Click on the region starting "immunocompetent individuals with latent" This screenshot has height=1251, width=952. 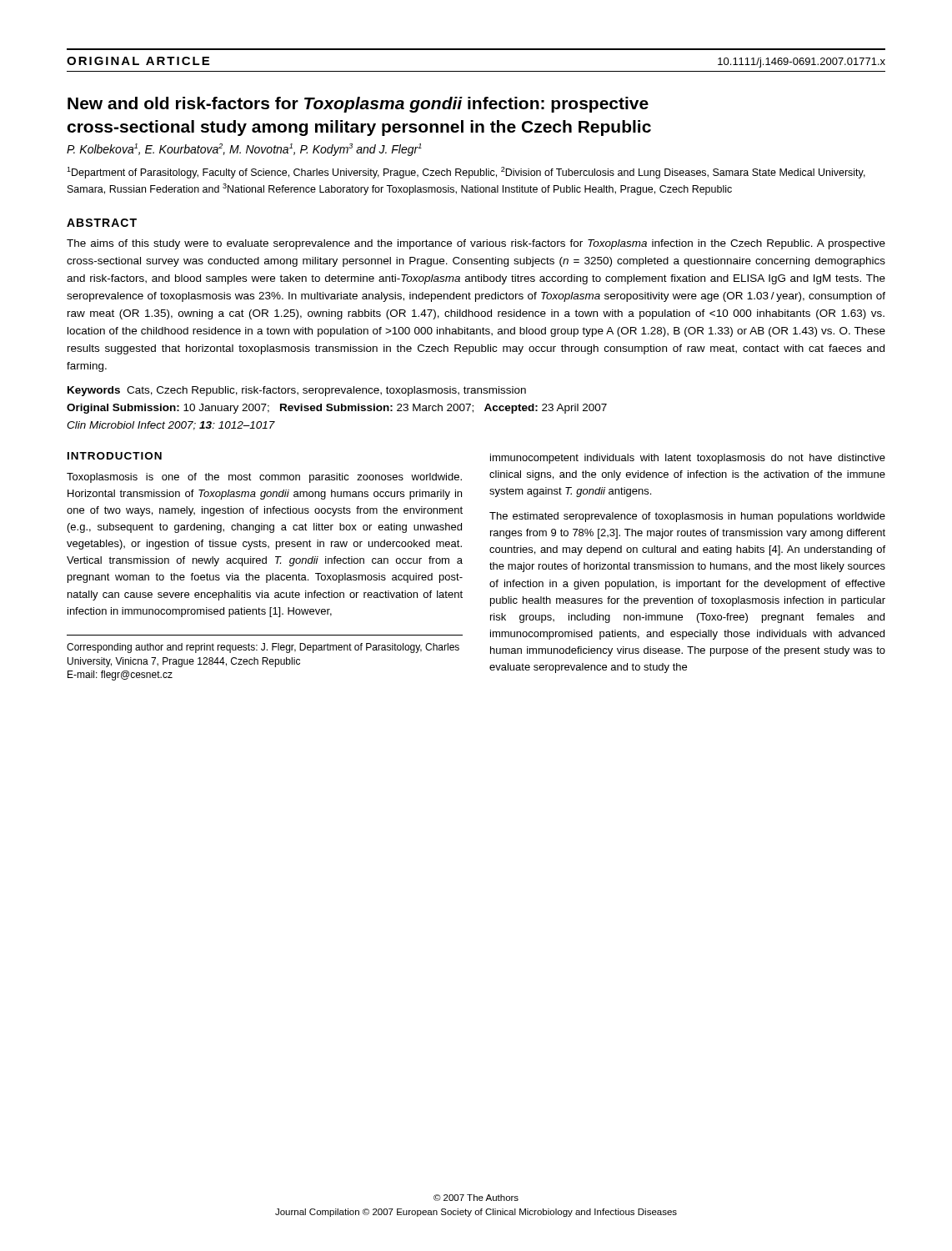click(x=687, y=474)
